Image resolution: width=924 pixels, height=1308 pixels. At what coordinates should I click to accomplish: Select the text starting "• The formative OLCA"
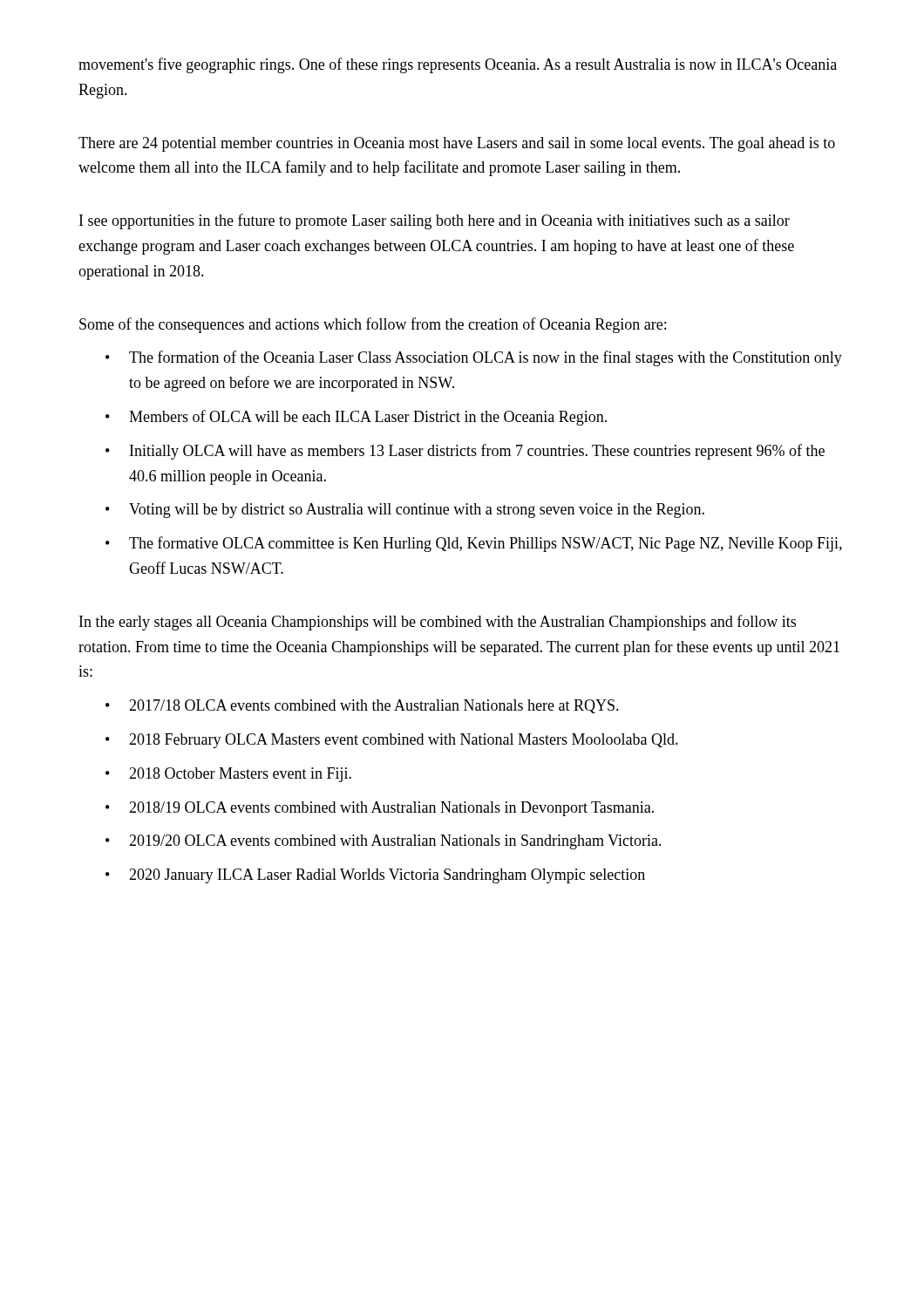(475, 556)
